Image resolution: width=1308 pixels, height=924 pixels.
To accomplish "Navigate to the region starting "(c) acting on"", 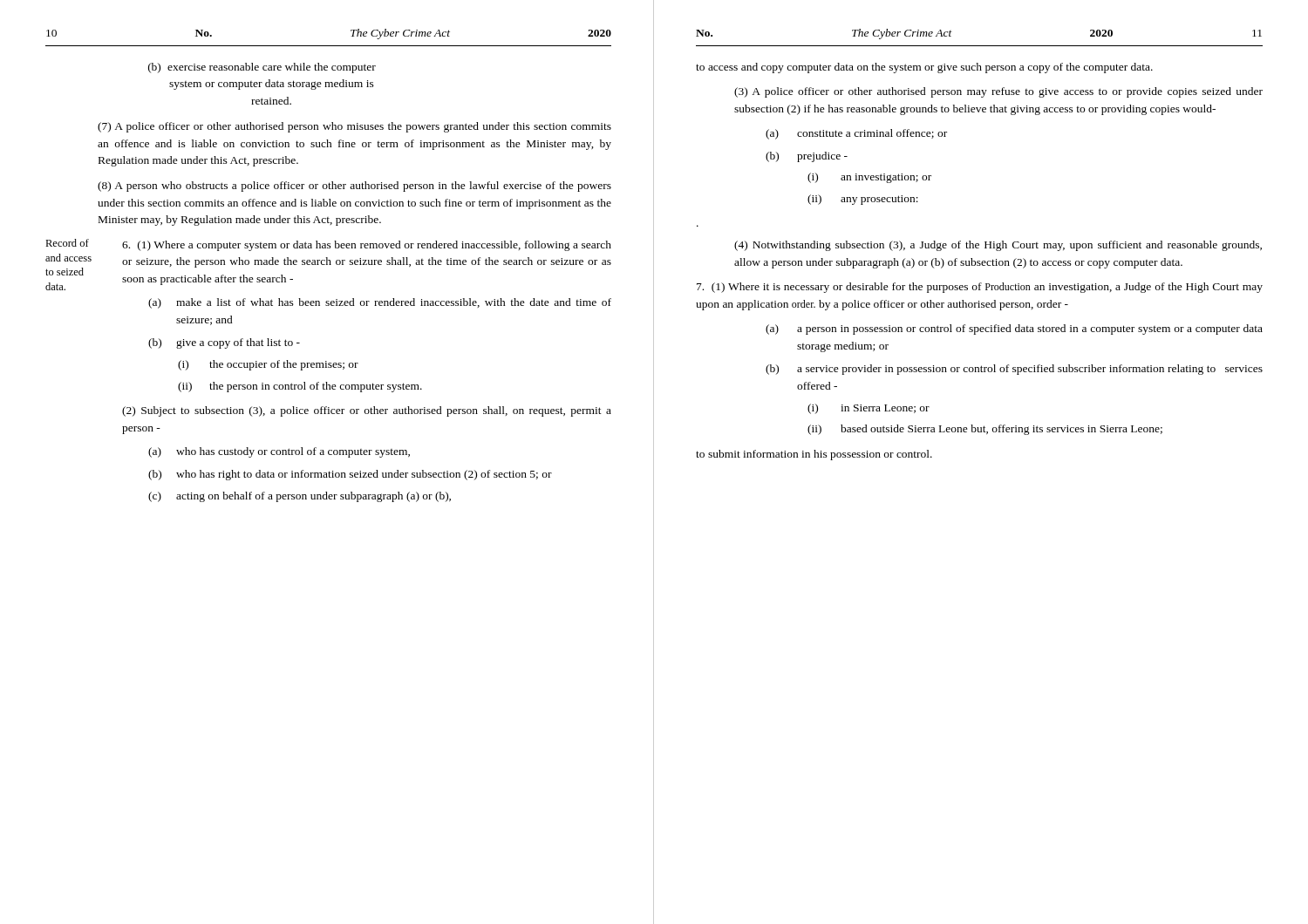I will tap(380, 496).
